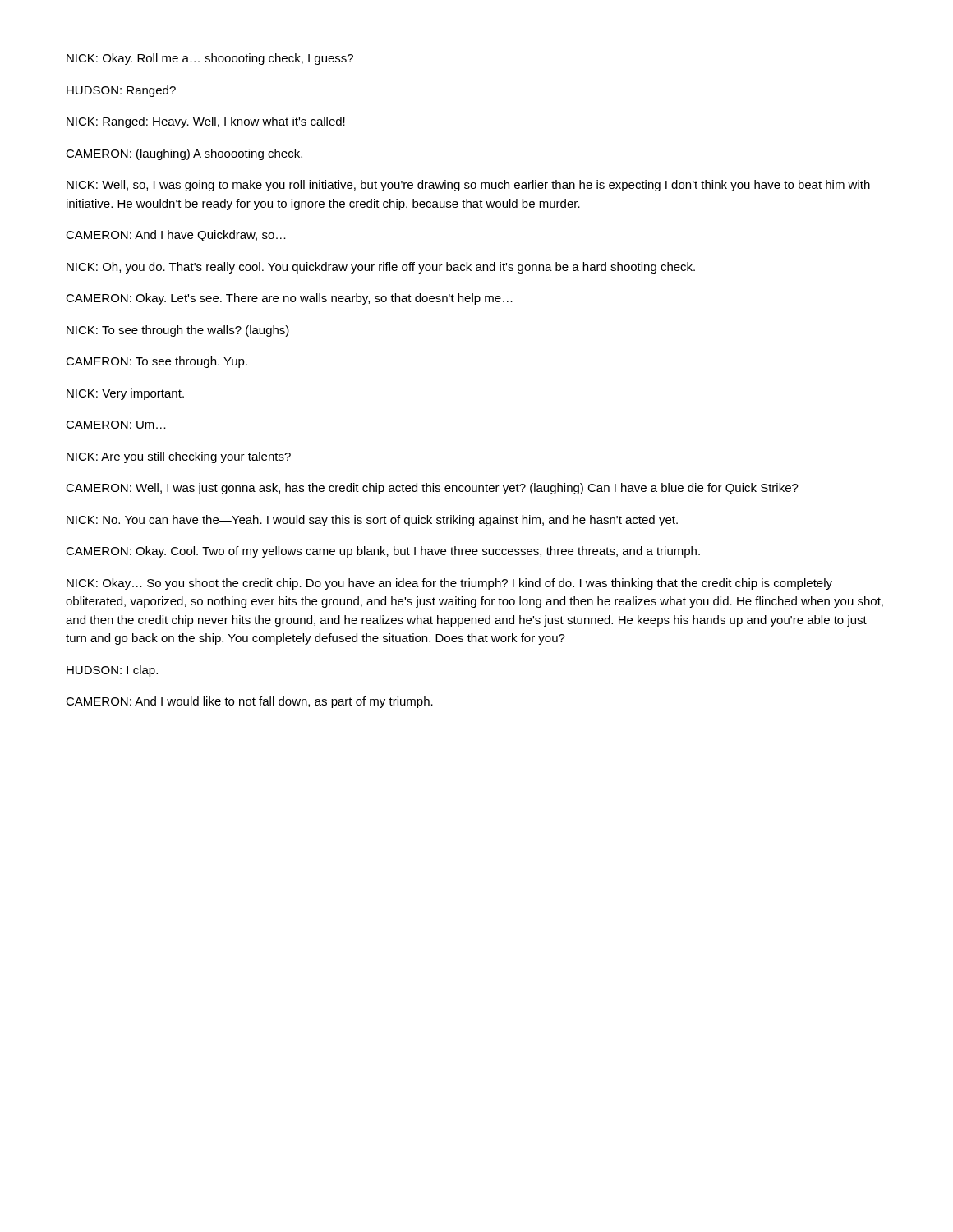Click where it says "HUDSON: Ranged?"
Image resolution: width=953 pixels, height=1232 pixels.
[x=121, y=90]
